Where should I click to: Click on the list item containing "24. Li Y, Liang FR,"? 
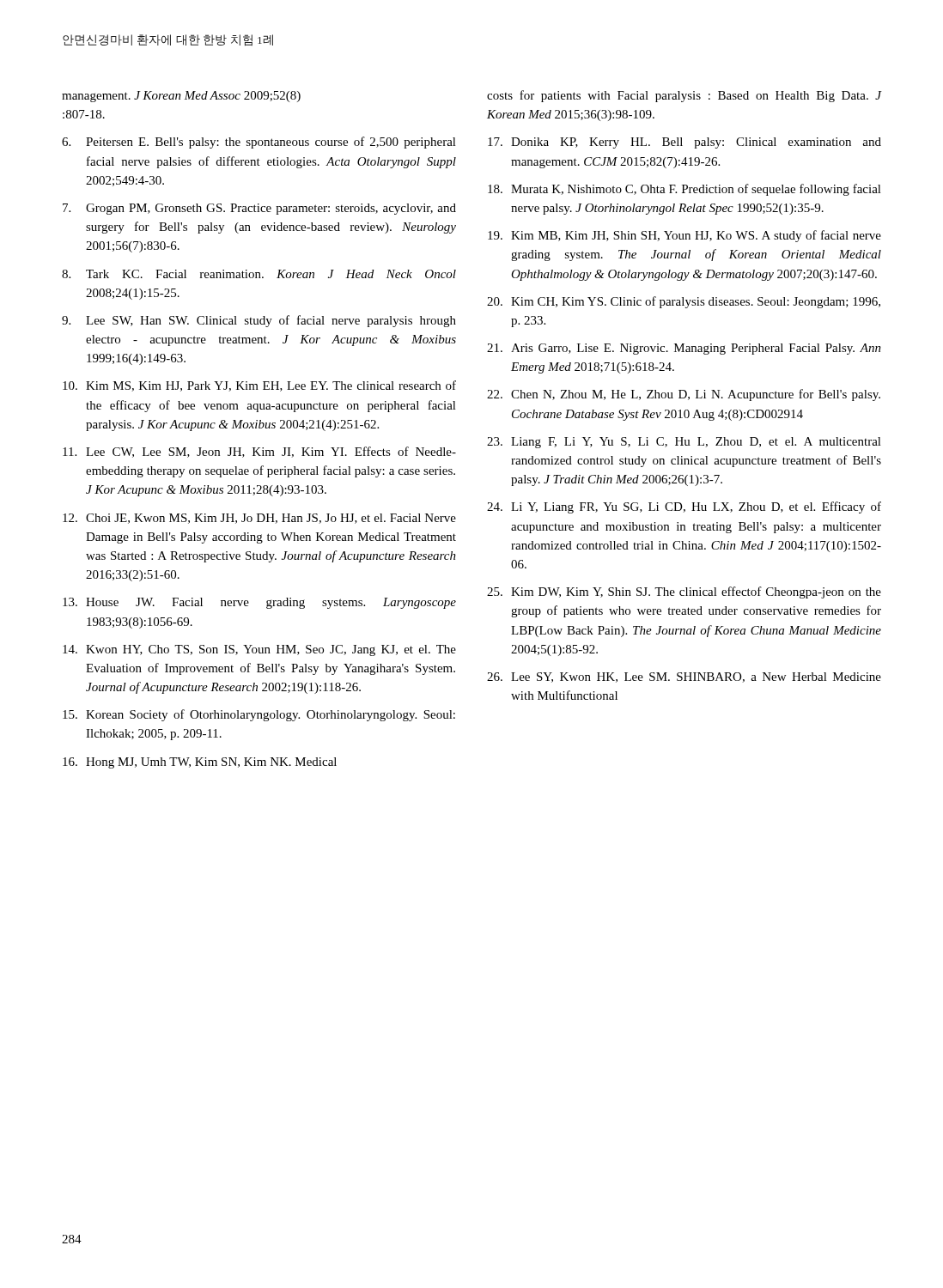(x=684, y=536)
